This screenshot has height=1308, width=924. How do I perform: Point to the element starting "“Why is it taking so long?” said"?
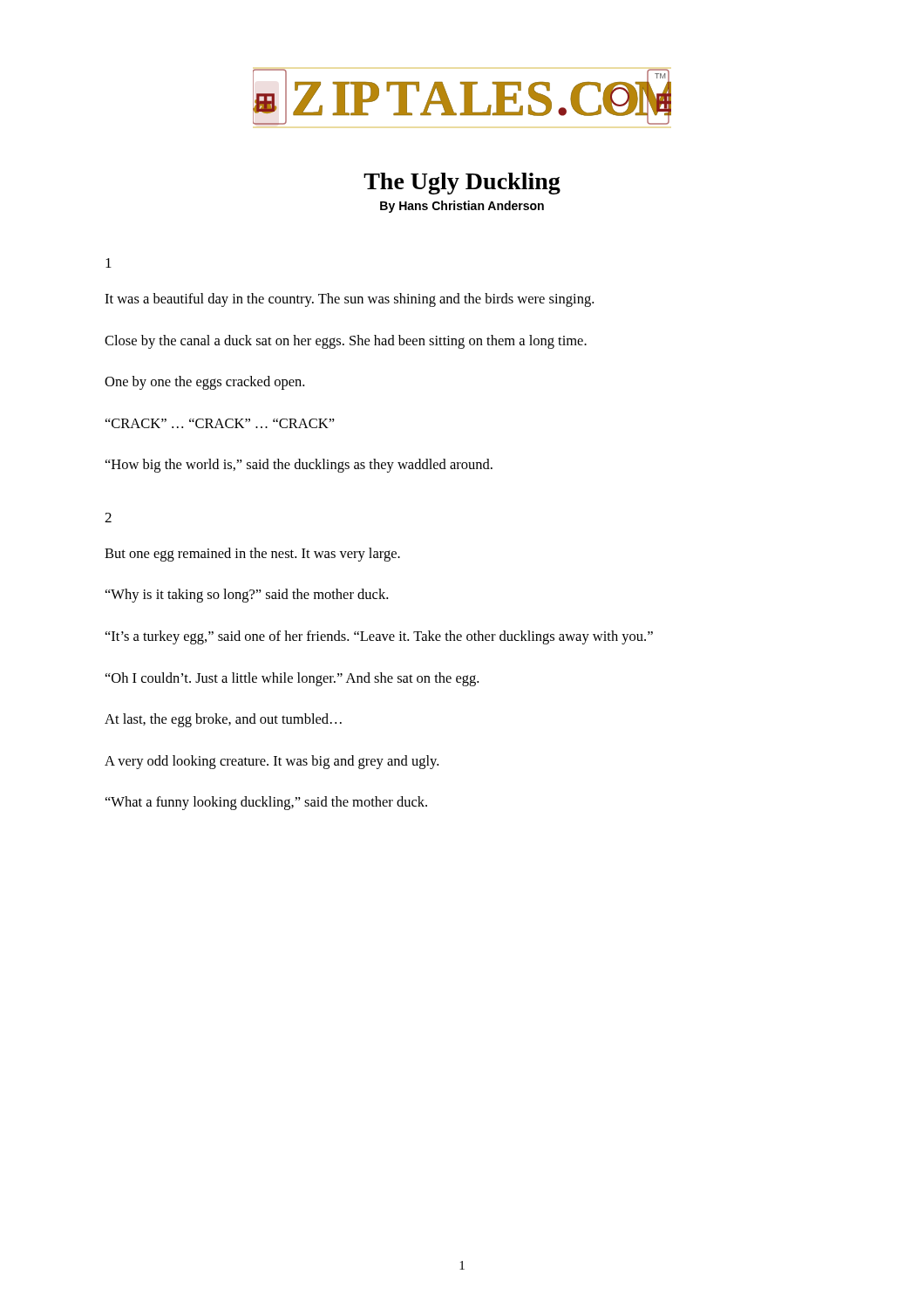coord(247,595)
